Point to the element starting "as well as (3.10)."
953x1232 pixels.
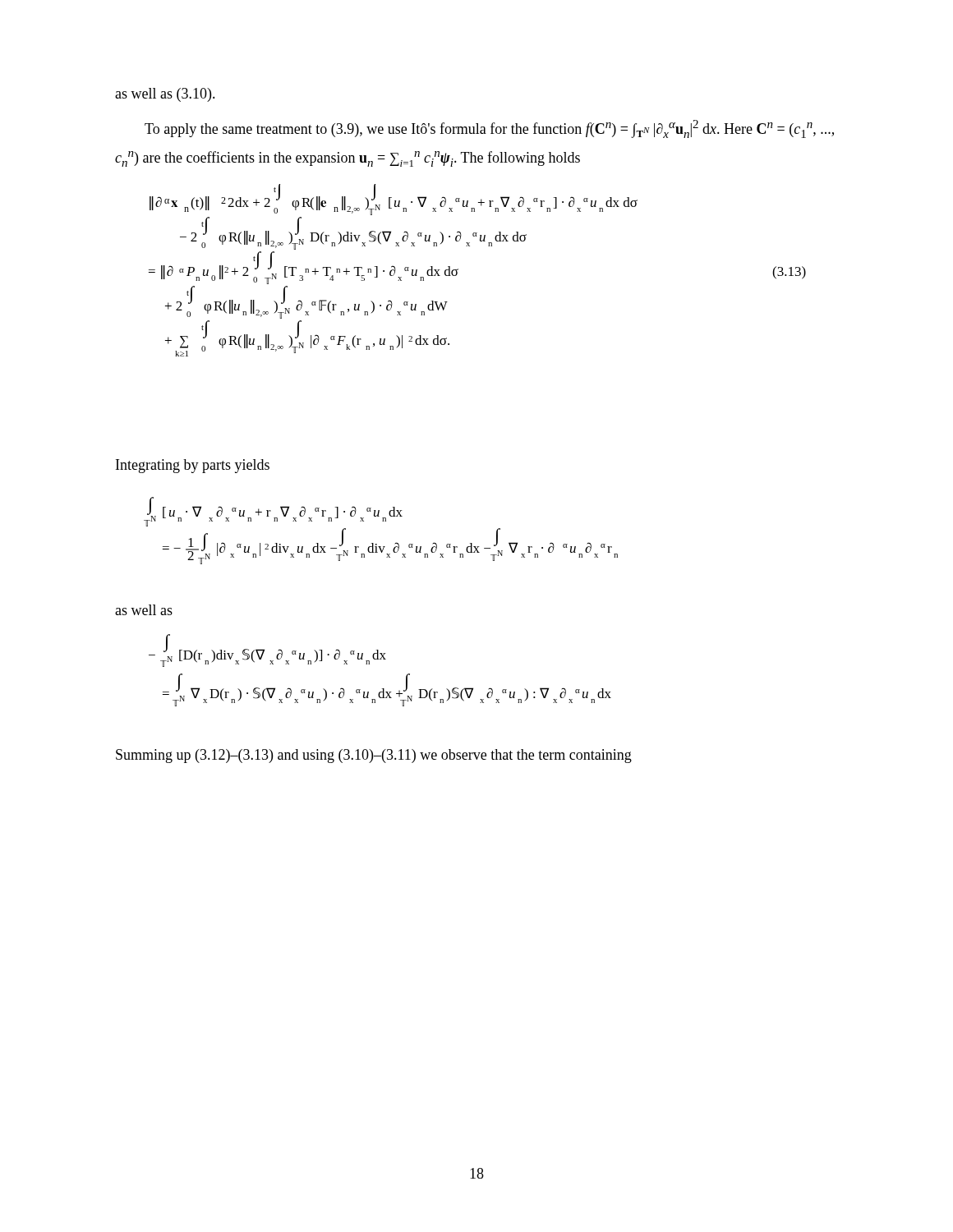tap(165, 94)
